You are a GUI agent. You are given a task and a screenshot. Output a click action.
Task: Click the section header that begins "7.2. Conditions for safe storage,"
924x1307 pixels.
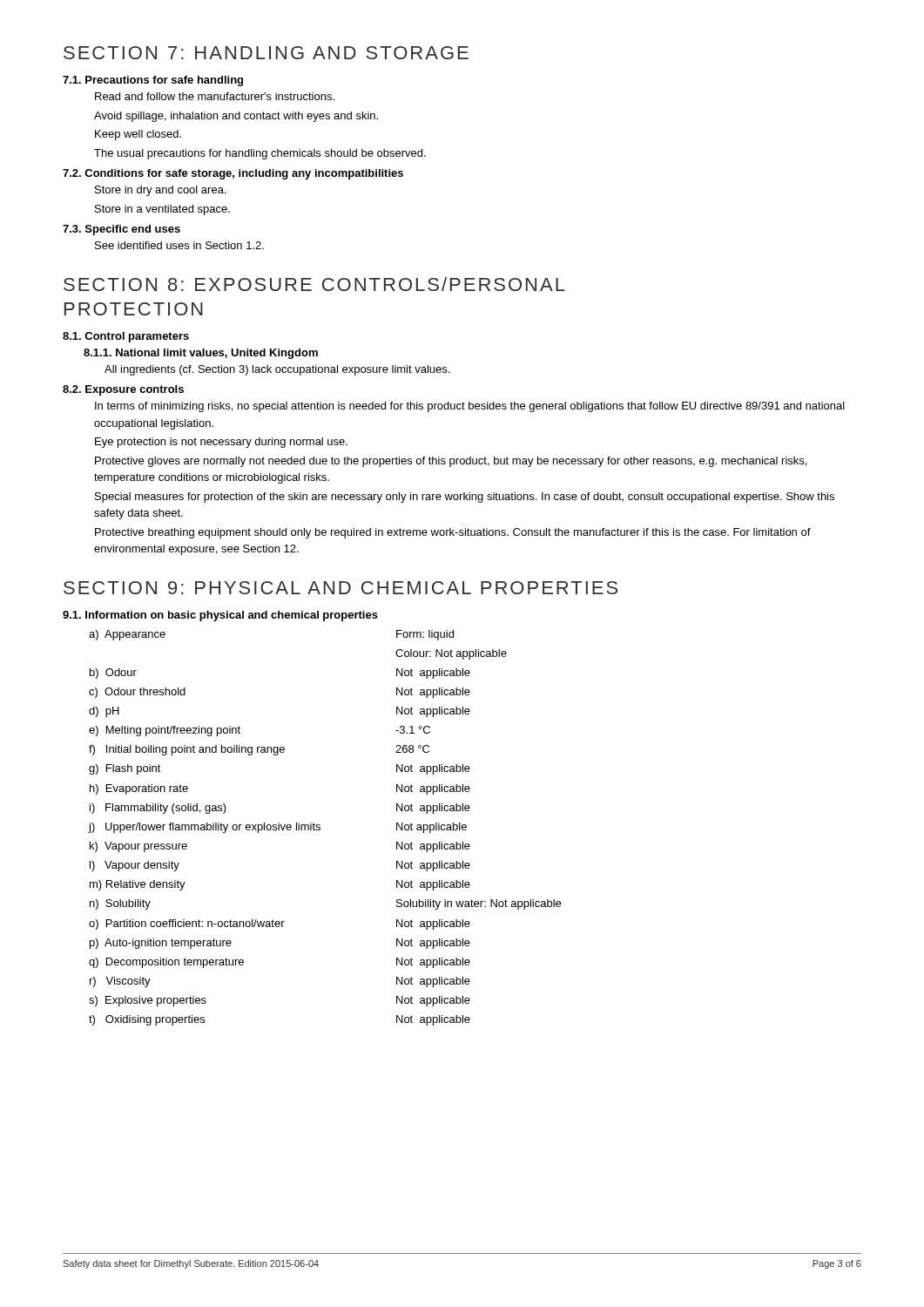point(233,174)
